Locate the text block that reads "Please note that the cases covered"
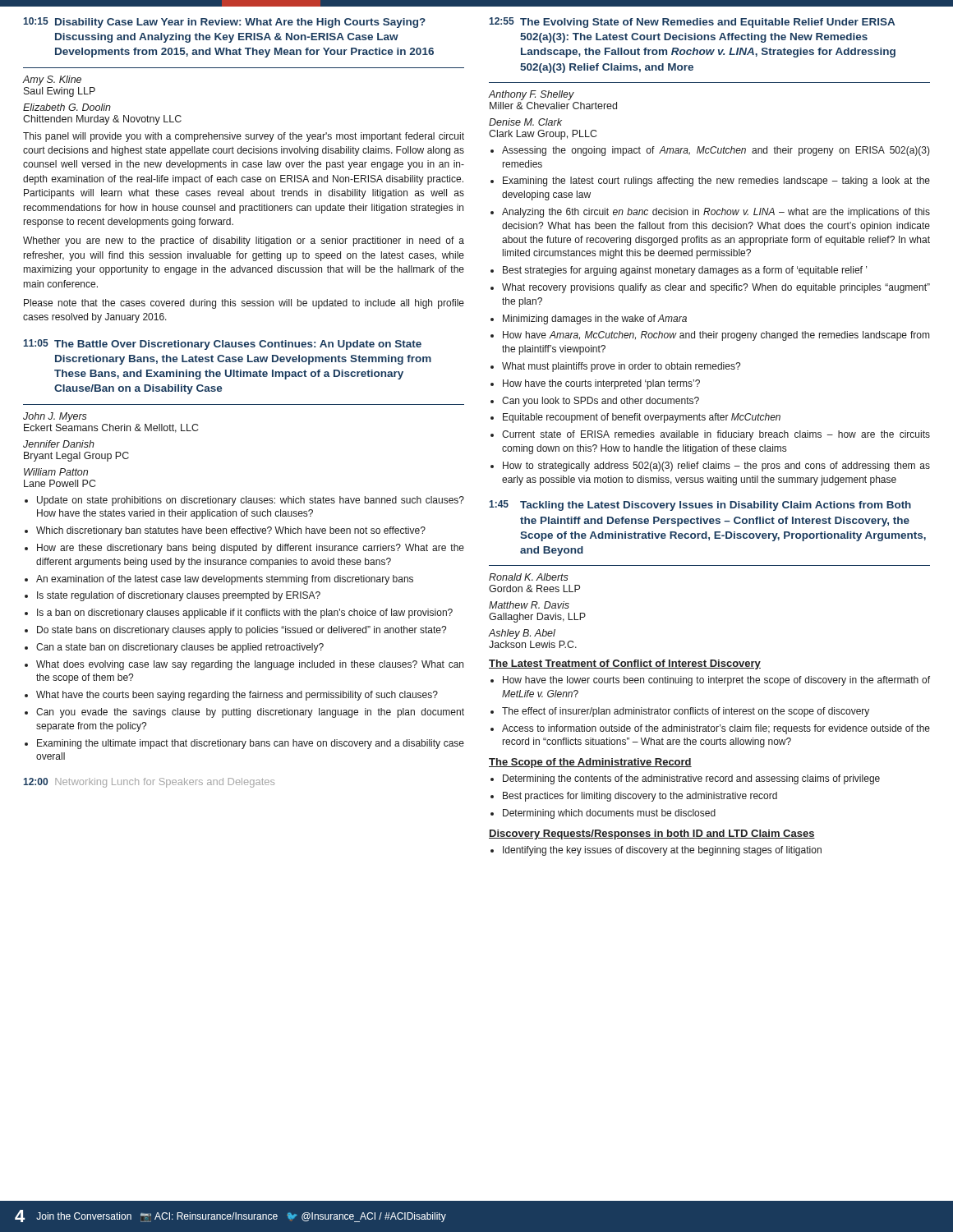The width and height of the screenshot is (953, 1232). coord(244,310)
